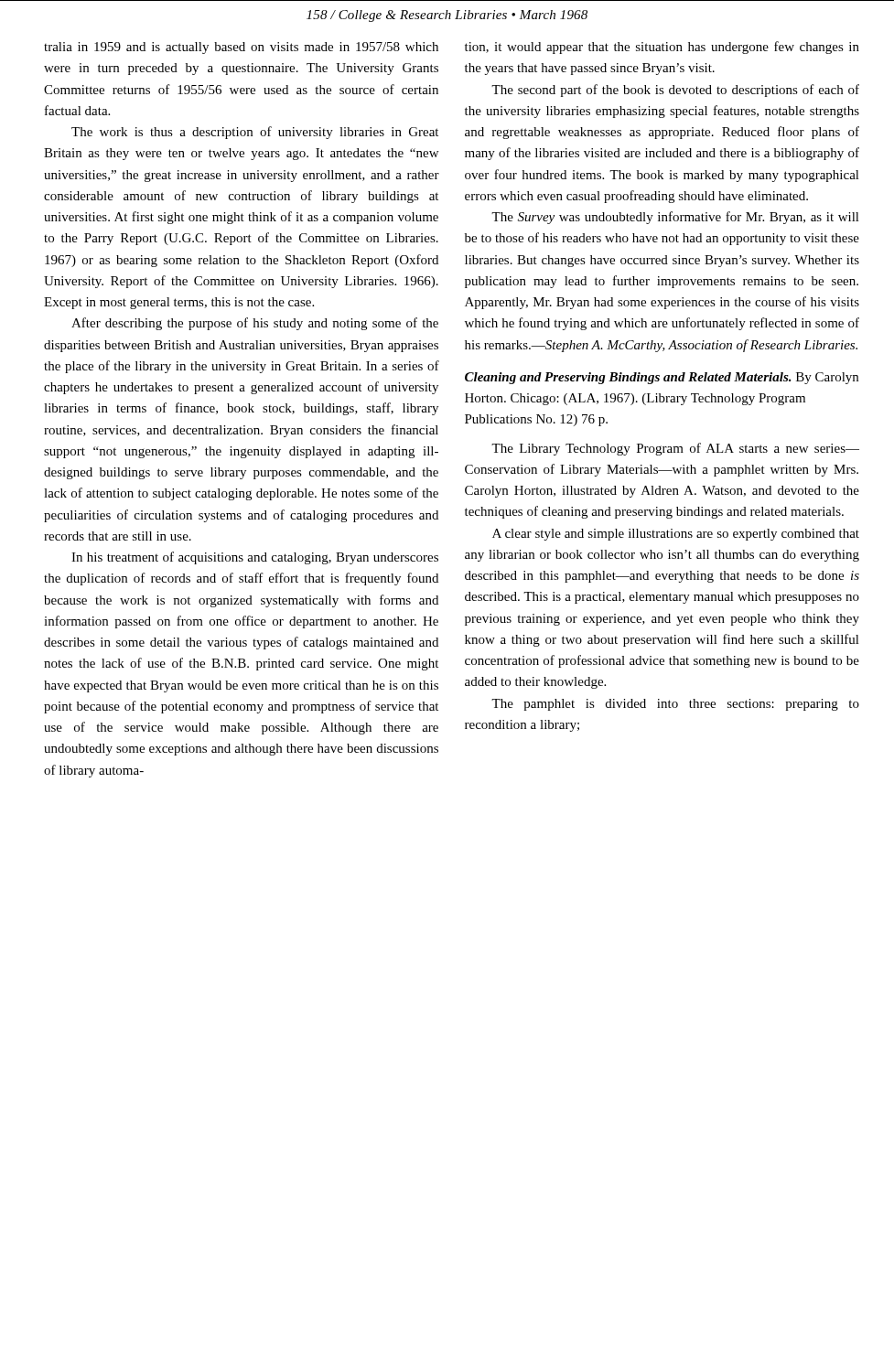This screenshot has height=1372, width=894.
Task: Find the region starting "tion, it would"
Action: [662, 196]
